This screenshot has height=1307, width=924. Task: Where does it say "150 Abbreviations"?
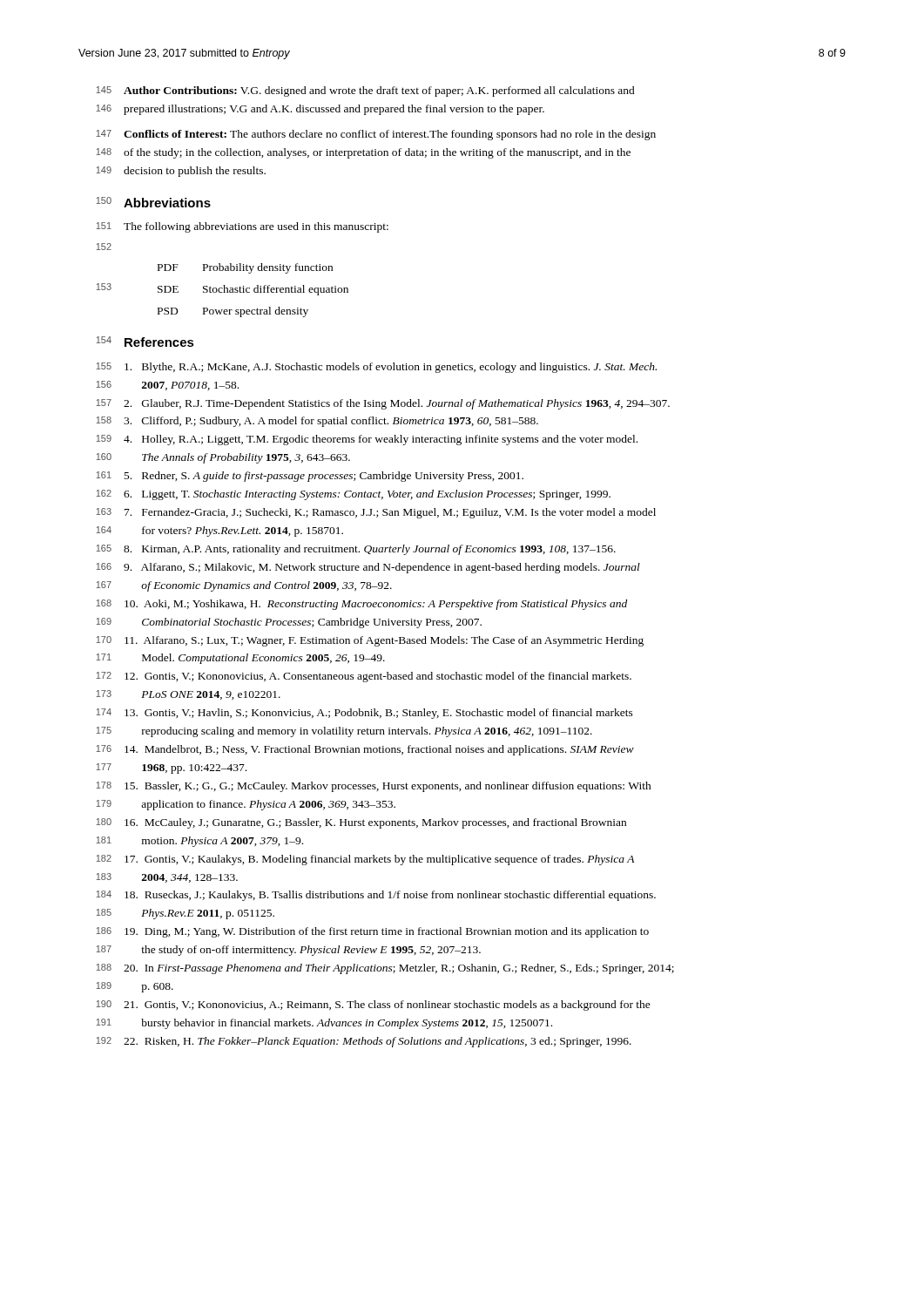[x=153, y=202]
